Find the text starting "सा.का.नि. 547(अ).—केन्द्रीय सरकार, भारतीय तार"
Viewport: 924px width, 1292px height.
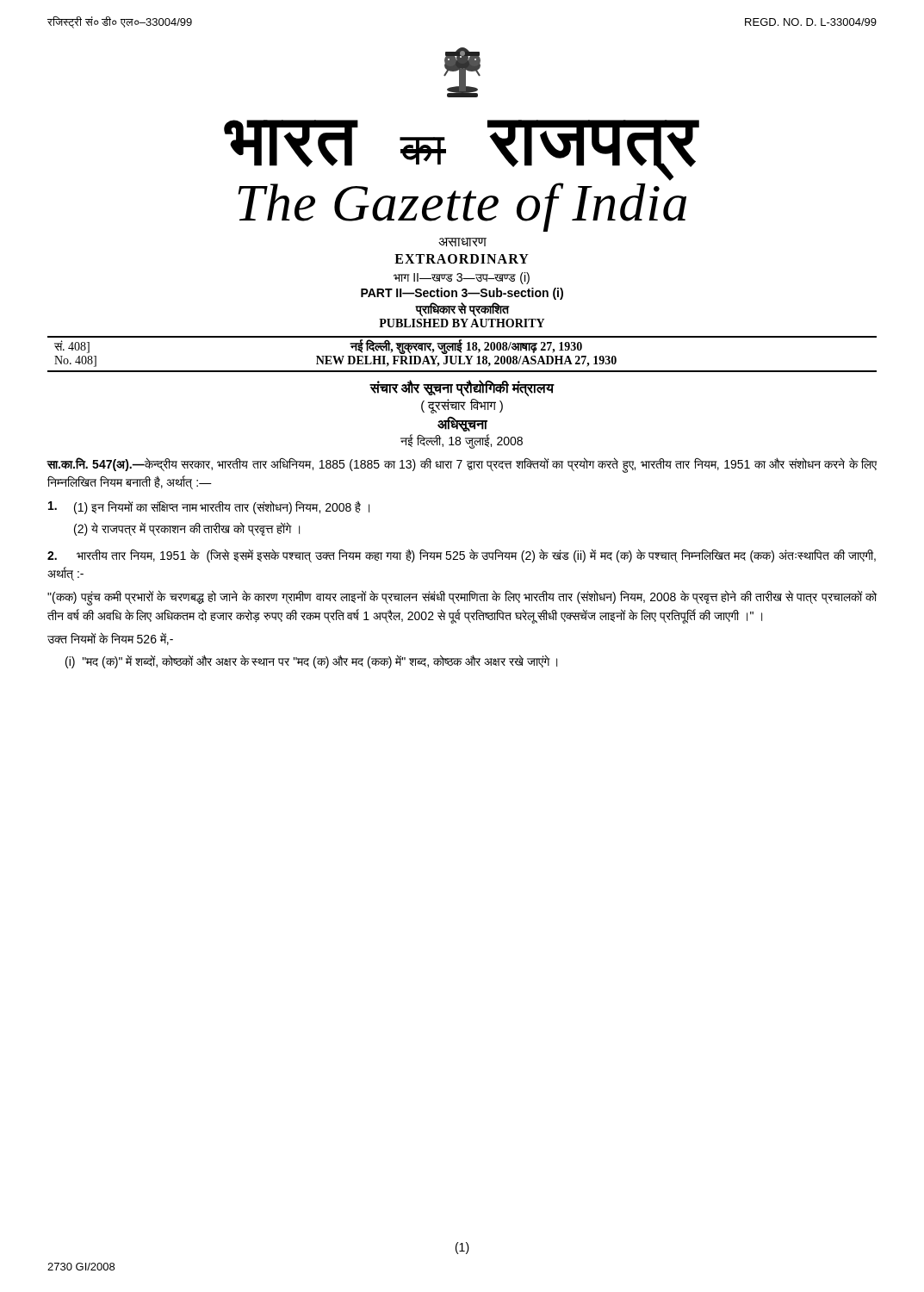[x=462, y=474]
